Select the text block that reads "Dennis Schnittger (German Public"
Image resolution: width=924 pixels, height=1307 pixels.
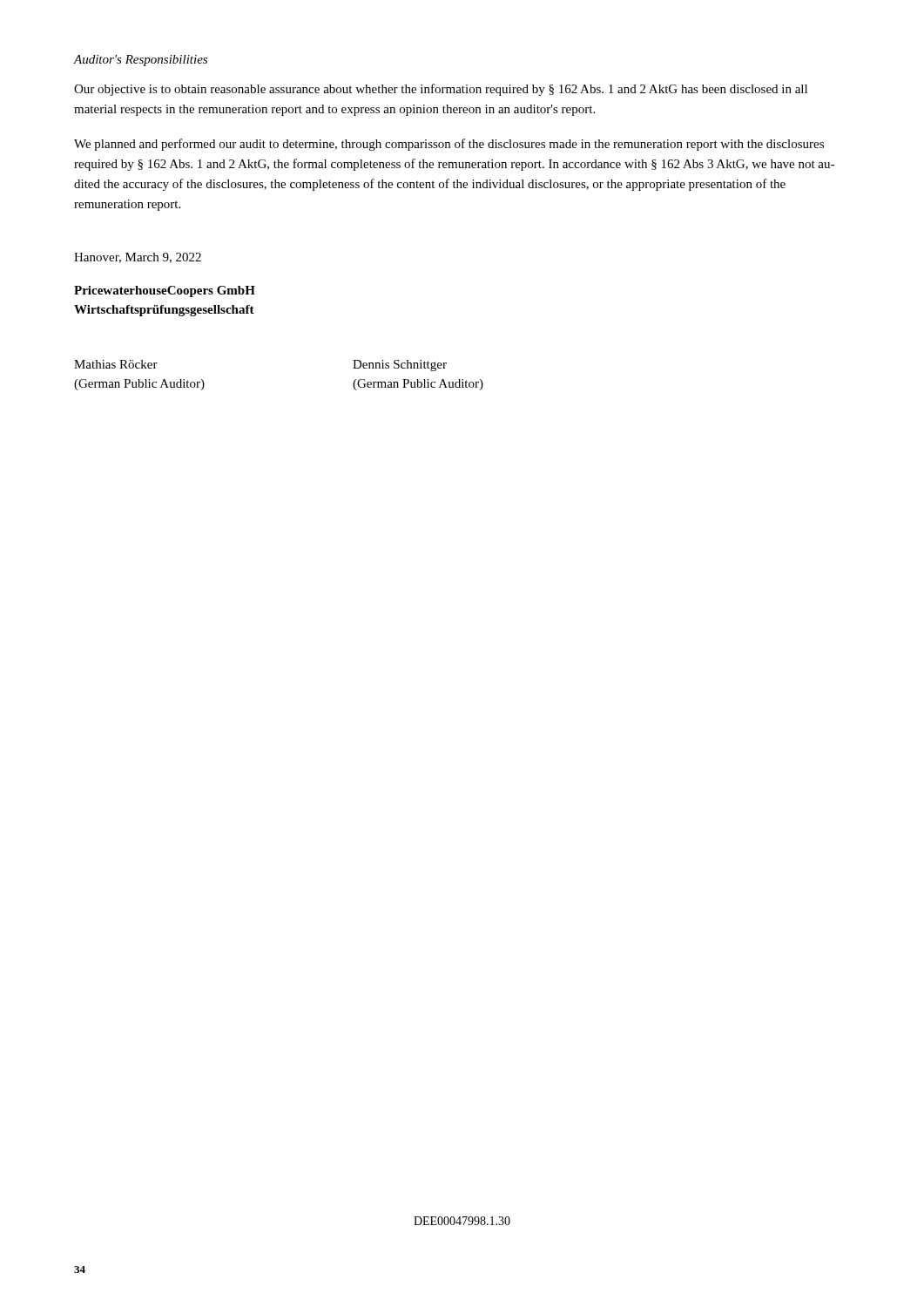click(x=418, y=374)
